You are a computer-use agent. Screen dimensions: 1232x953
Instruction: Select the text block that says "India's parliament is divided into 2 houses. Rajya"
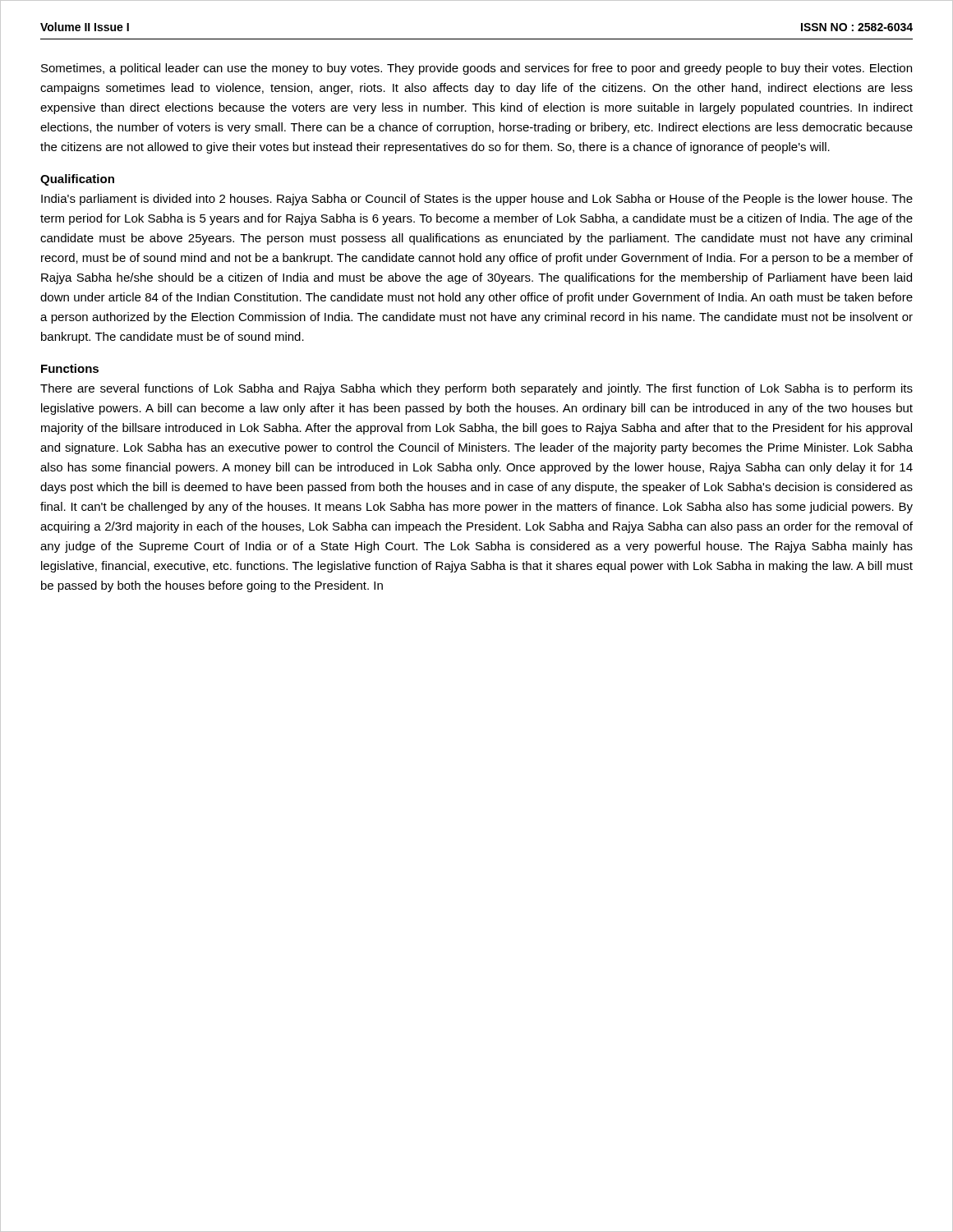point(476,268)
